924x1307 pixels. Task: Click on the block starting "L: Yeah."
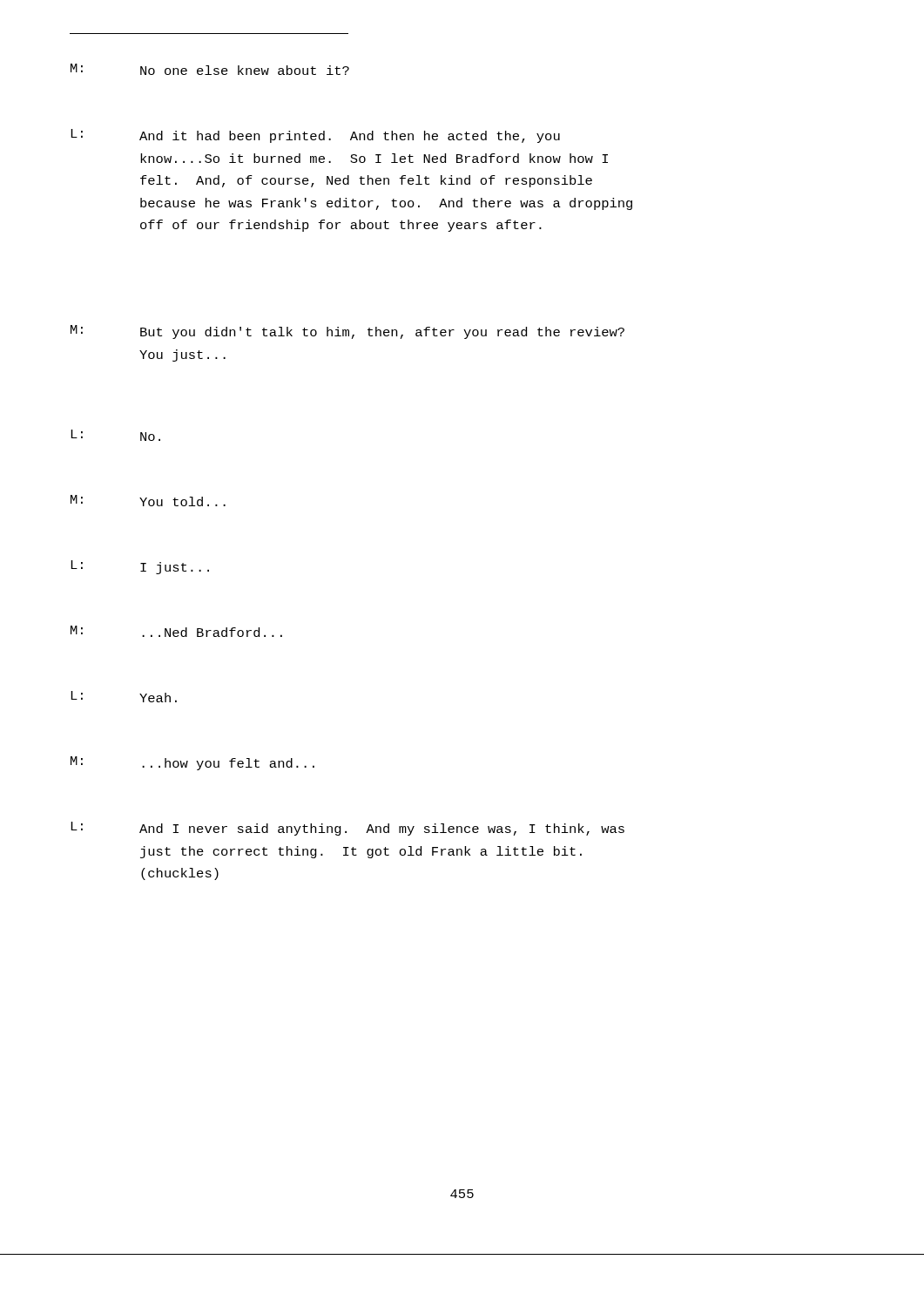[73, 697]
